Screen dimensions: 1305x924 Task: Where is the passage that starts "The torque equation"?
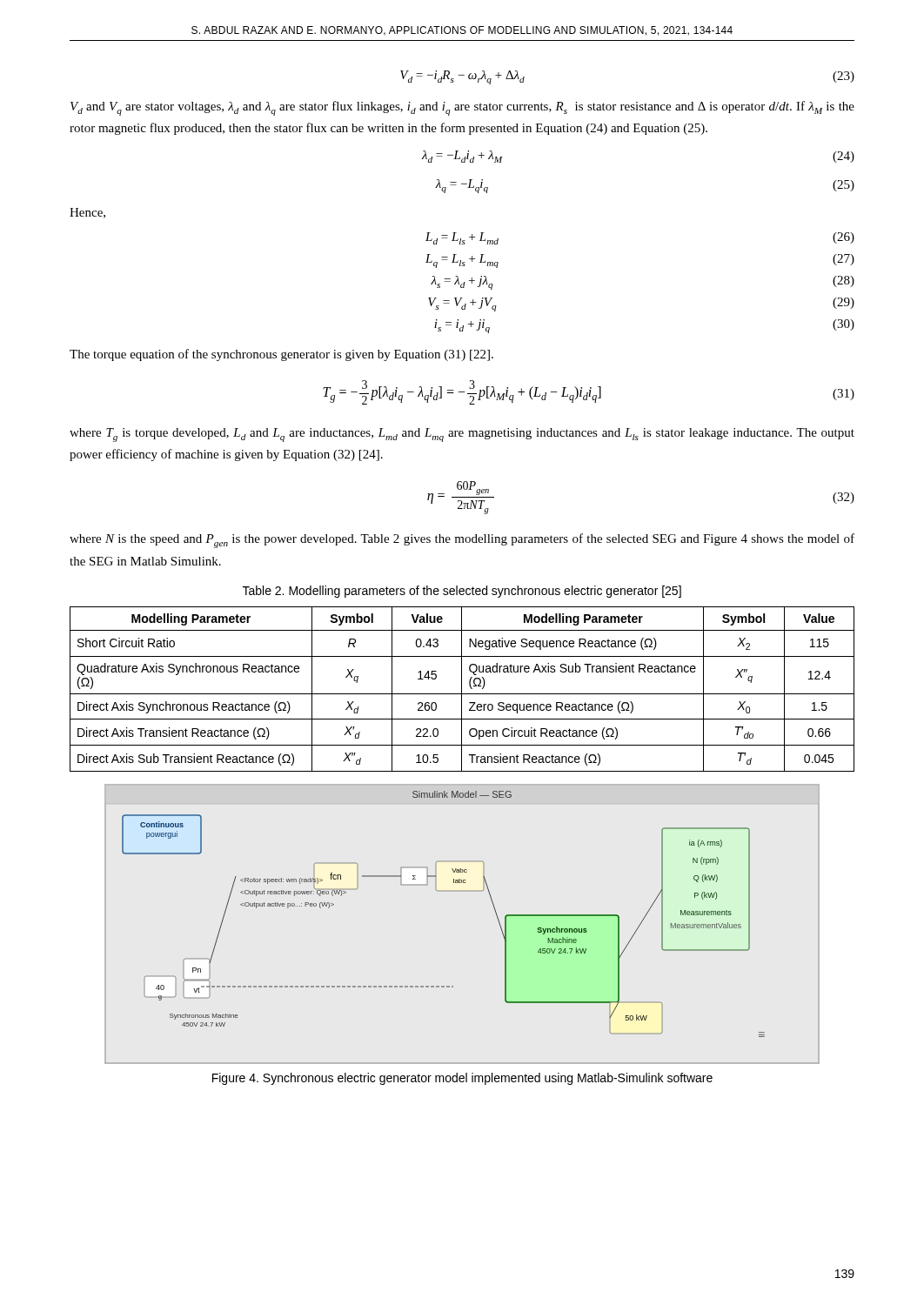(x=282, y=354)
